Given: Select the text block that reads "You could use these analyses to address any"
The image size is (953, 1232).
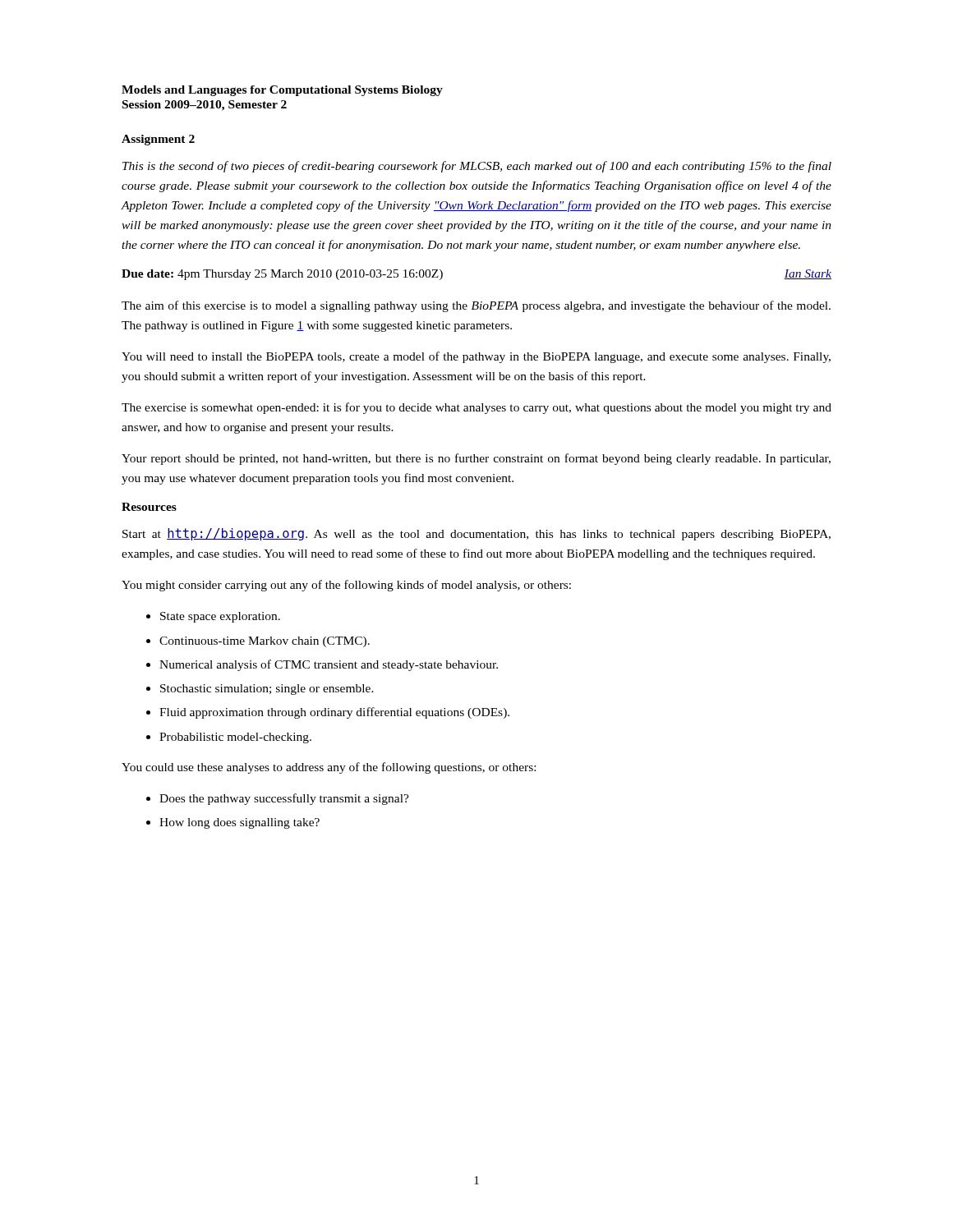Looking at the screenshot, I should [476, 767].
